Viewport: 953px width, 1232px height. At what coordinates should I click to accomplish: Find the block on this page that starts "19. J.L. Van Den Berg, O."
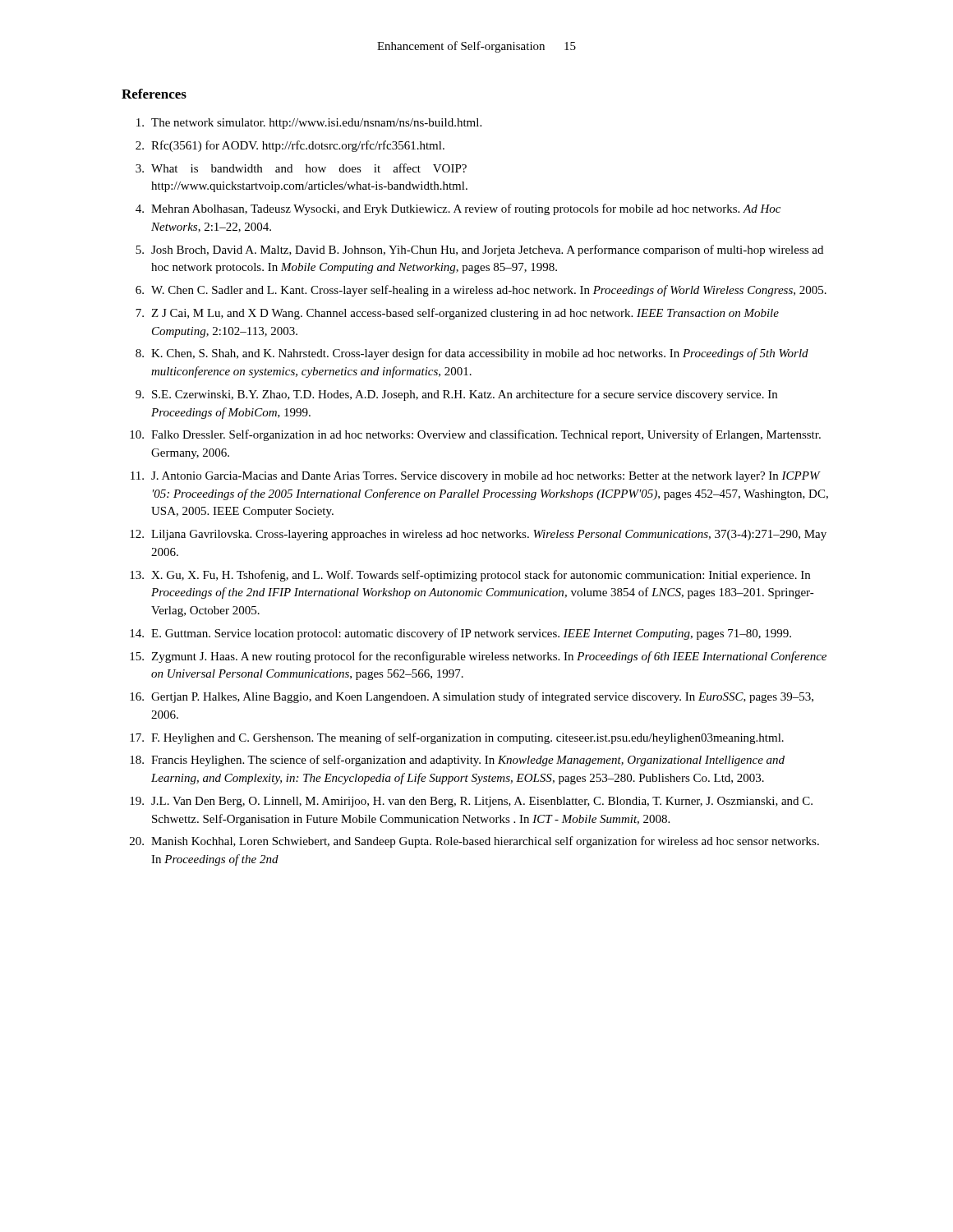(476, 810)
